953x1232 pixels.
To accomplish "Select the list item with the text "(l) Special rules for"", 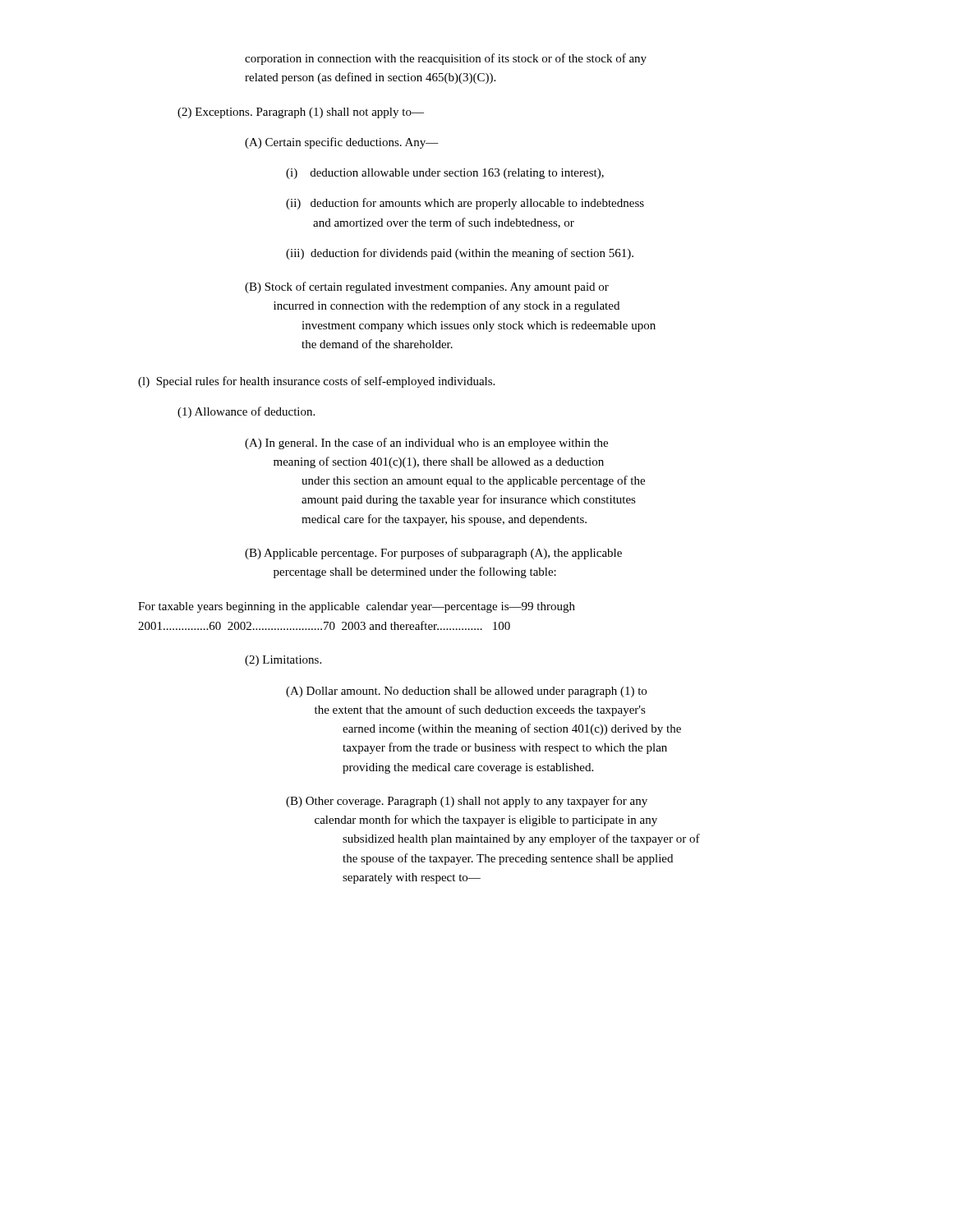I will click(317, 381).
